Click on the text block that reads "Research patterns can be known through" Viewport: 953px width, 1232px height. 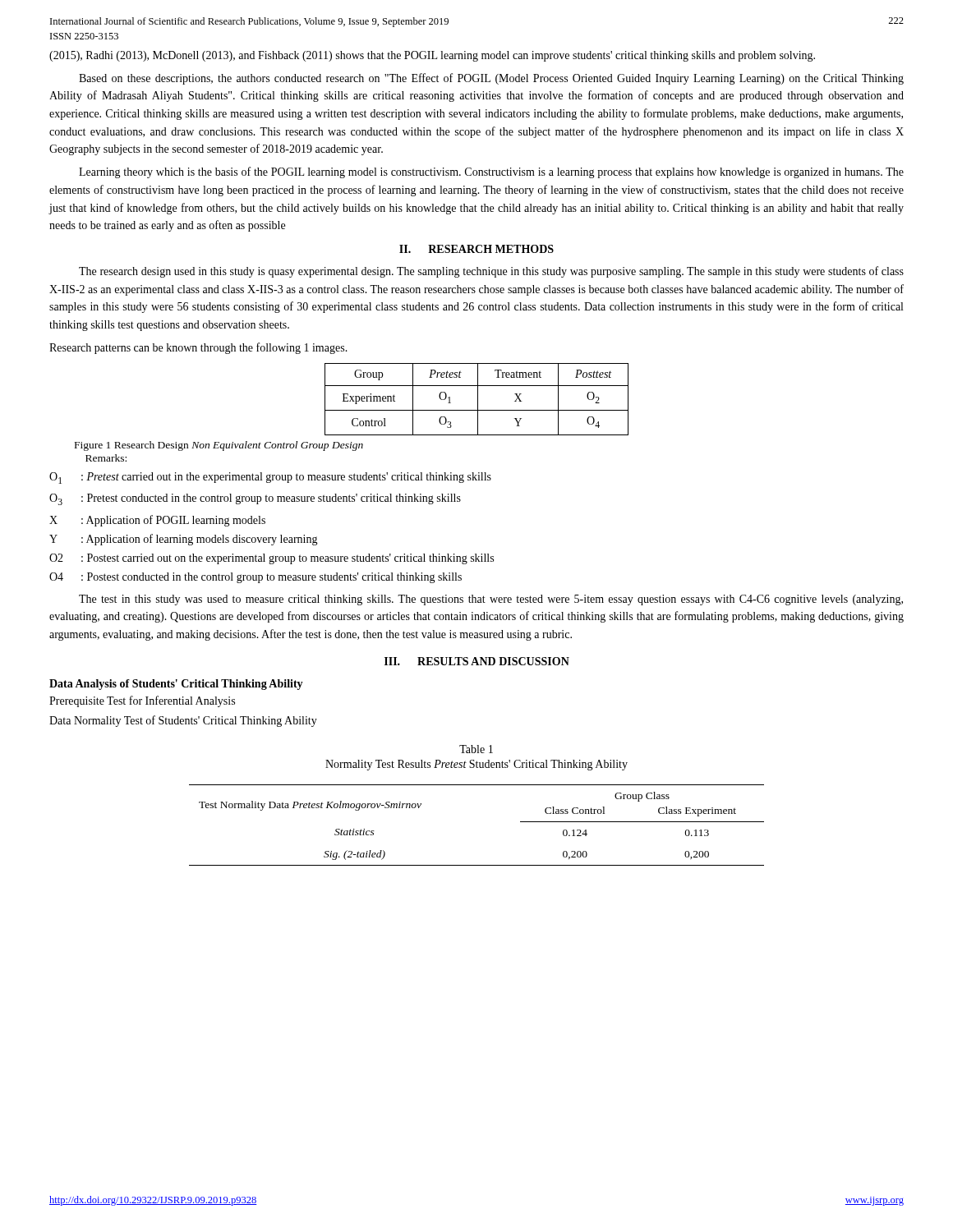(198, 348)
